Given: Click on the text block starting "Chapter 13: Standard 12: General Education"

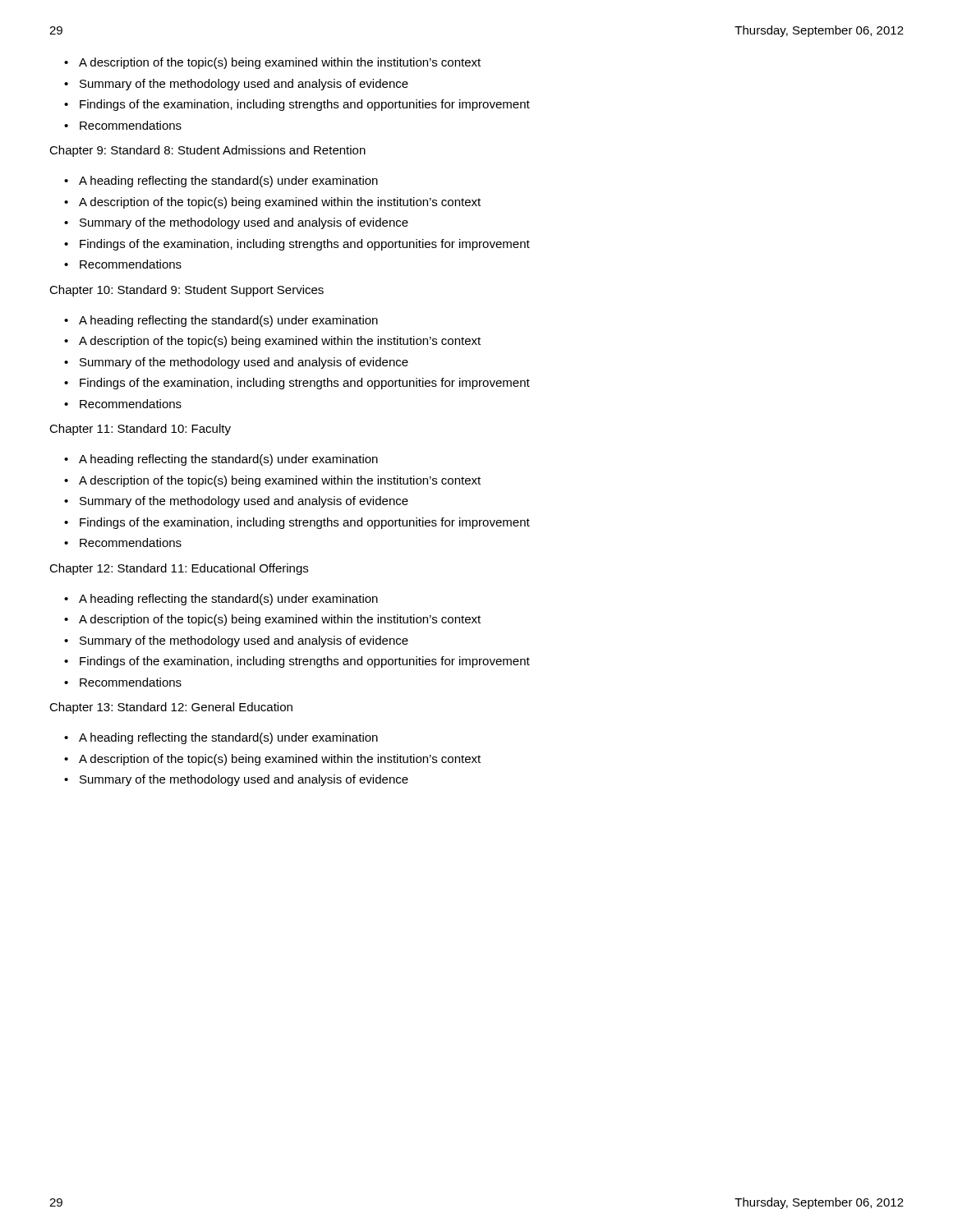Looking at the screenshot, I should tap(171, 707).
